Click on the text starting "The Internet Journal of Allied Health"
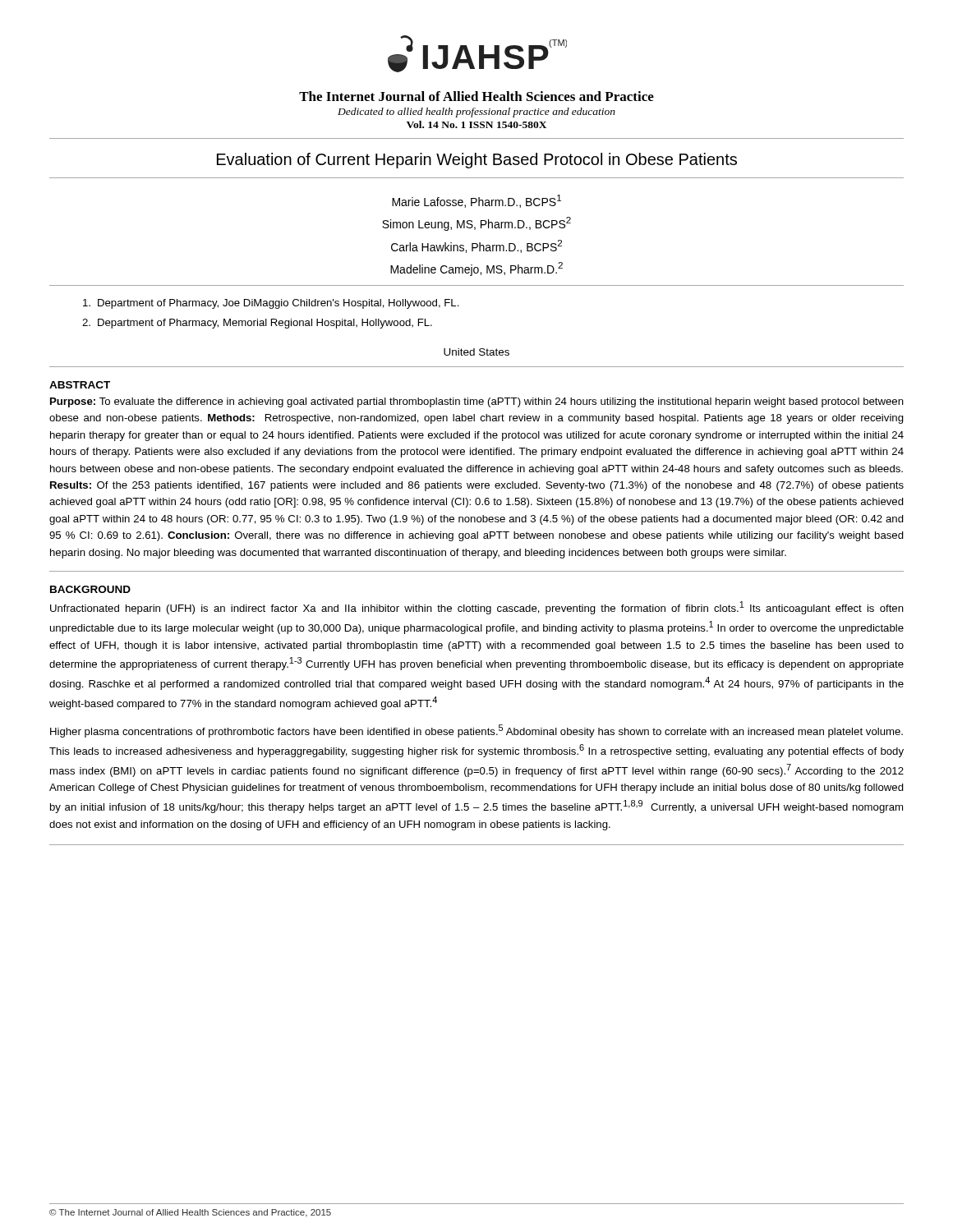The image size is (953, 1232). pyautogui.click(x=476, y=110)
